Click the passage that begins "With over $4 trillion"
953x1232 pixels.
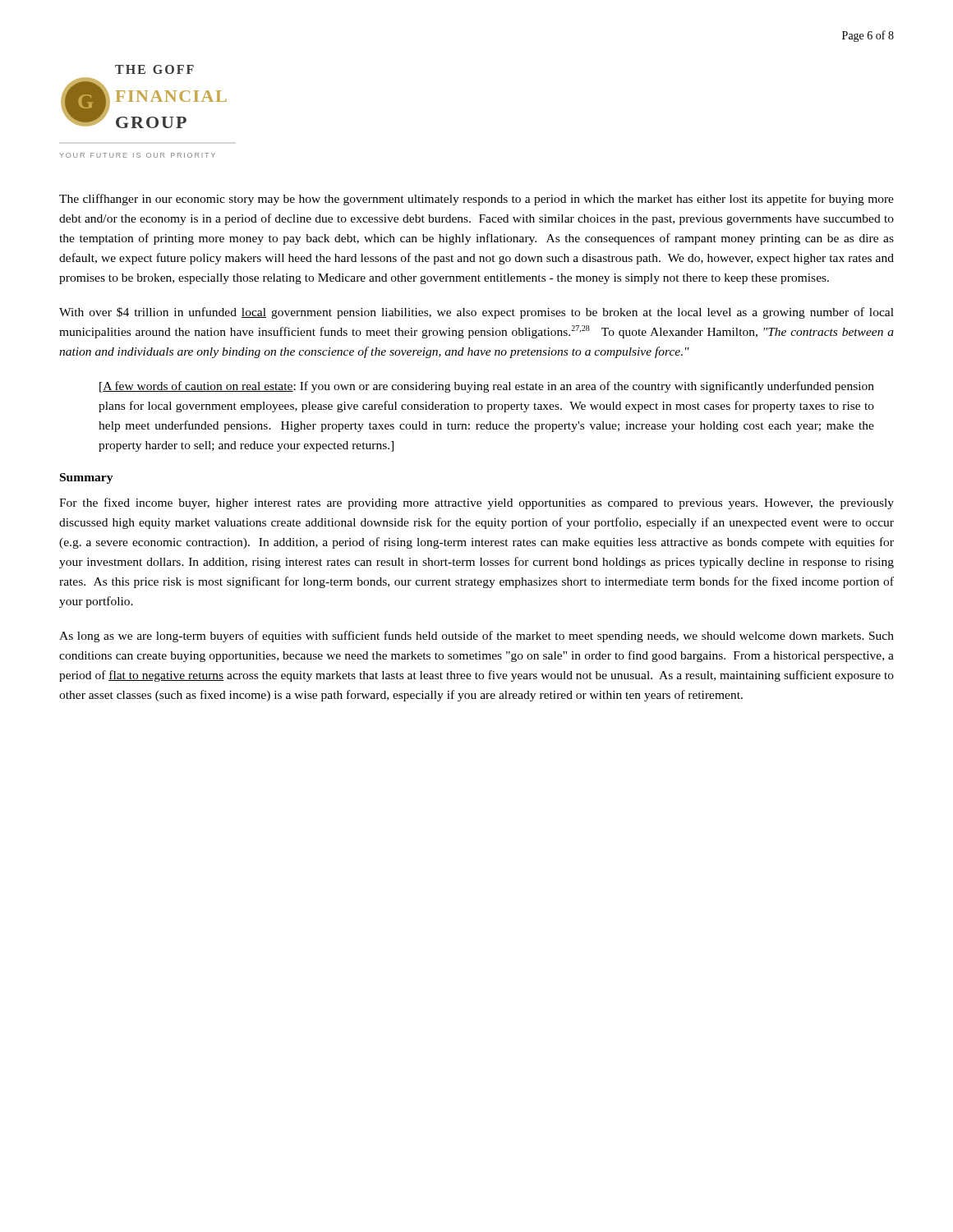(476, 331)
